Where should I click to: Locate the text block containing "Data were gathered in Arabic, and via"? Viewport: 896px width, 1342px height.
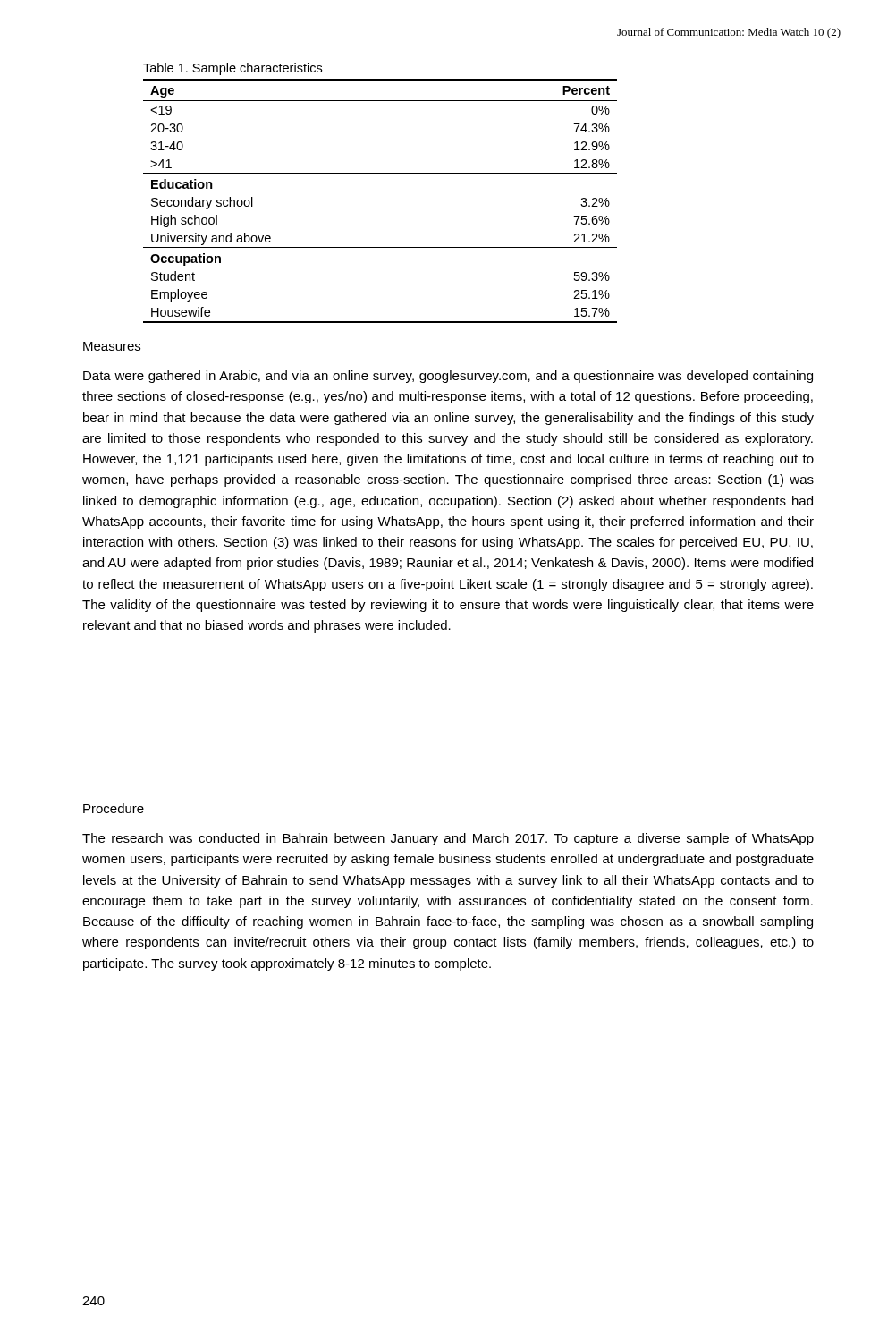coord(448,500)
